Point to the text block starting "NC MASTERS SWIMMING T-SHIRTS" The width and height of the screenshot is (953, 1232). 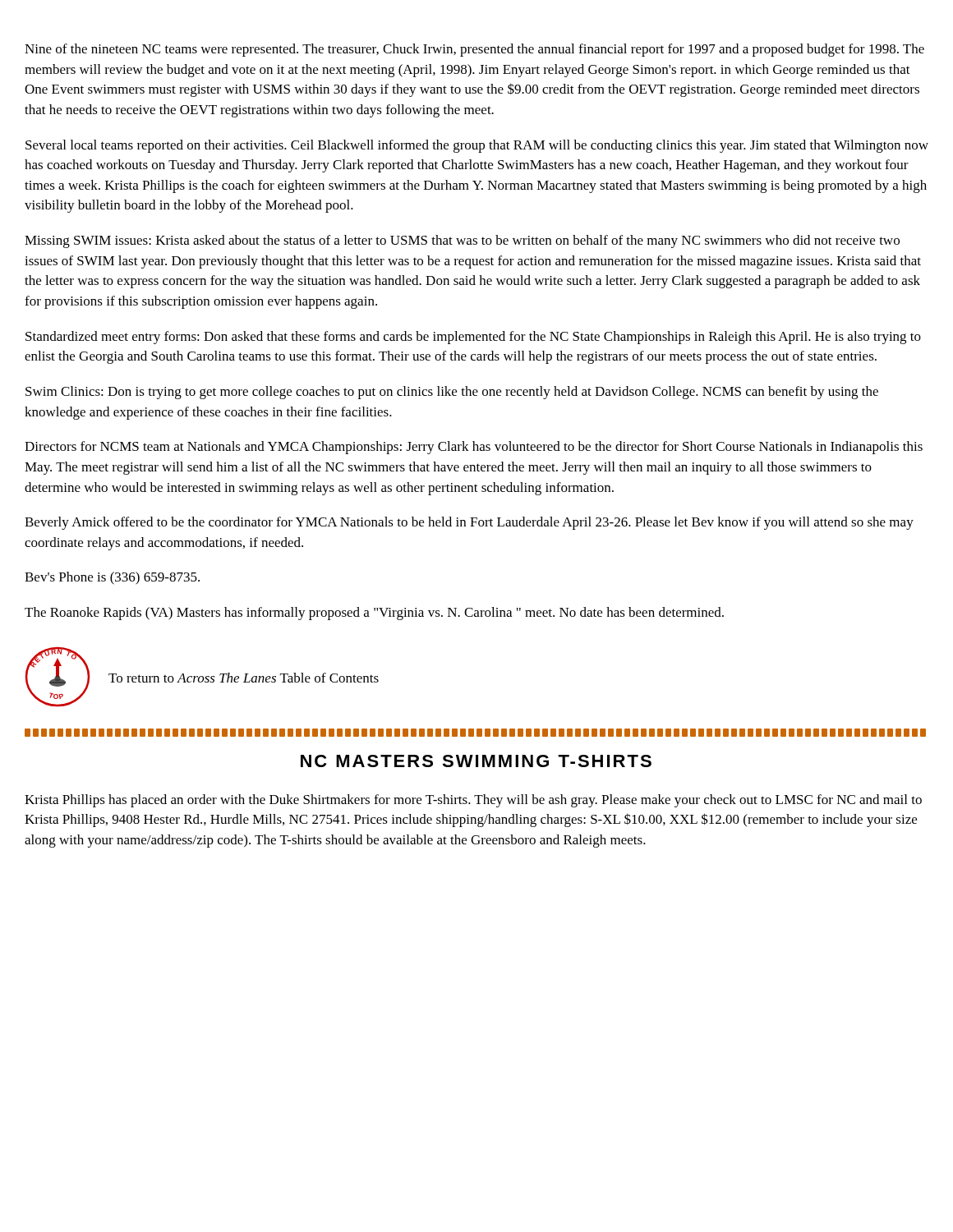pyautogui.click(x=476, y=761)
